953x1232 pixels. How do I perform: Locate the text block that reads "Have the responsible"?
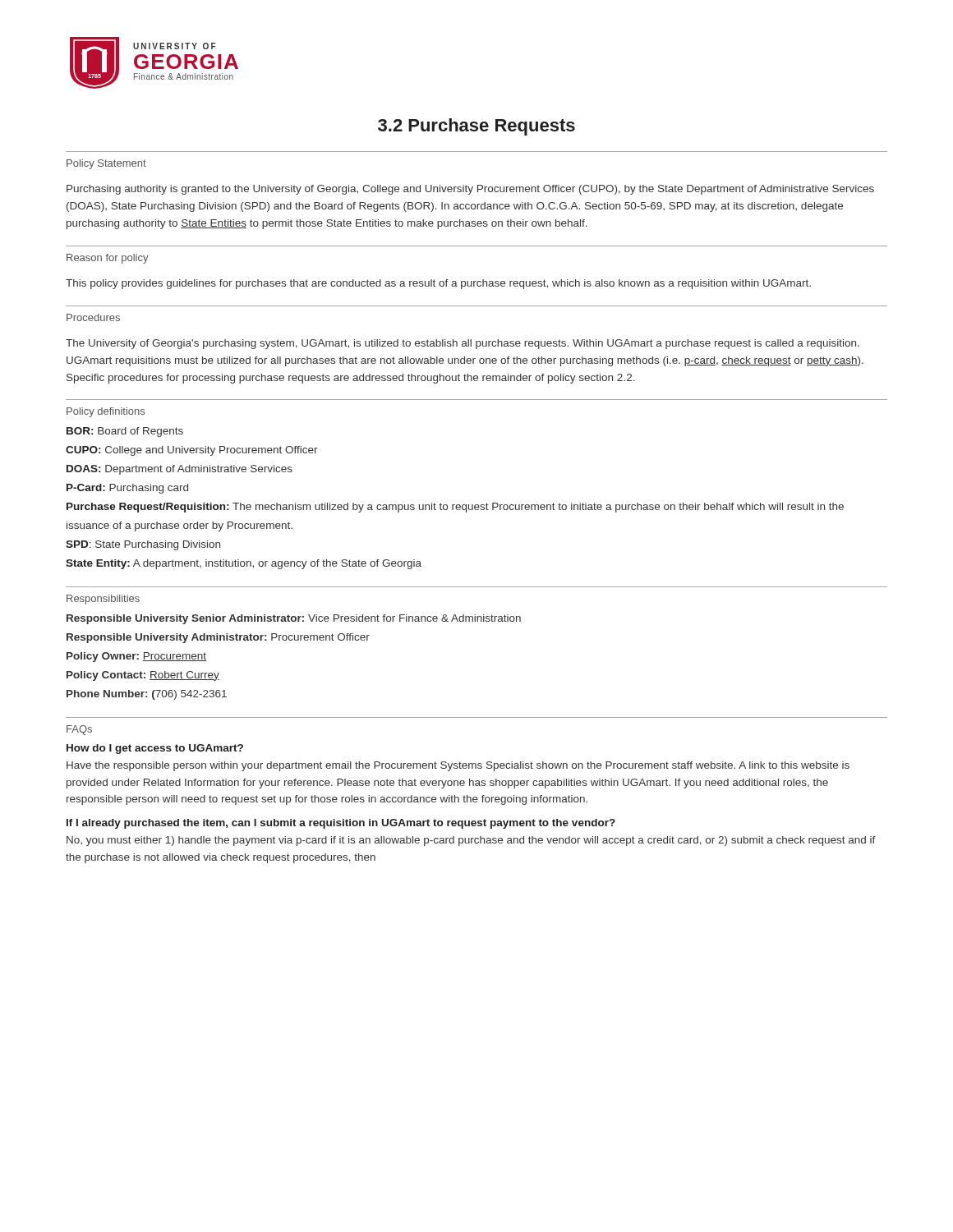click(458, 782)
